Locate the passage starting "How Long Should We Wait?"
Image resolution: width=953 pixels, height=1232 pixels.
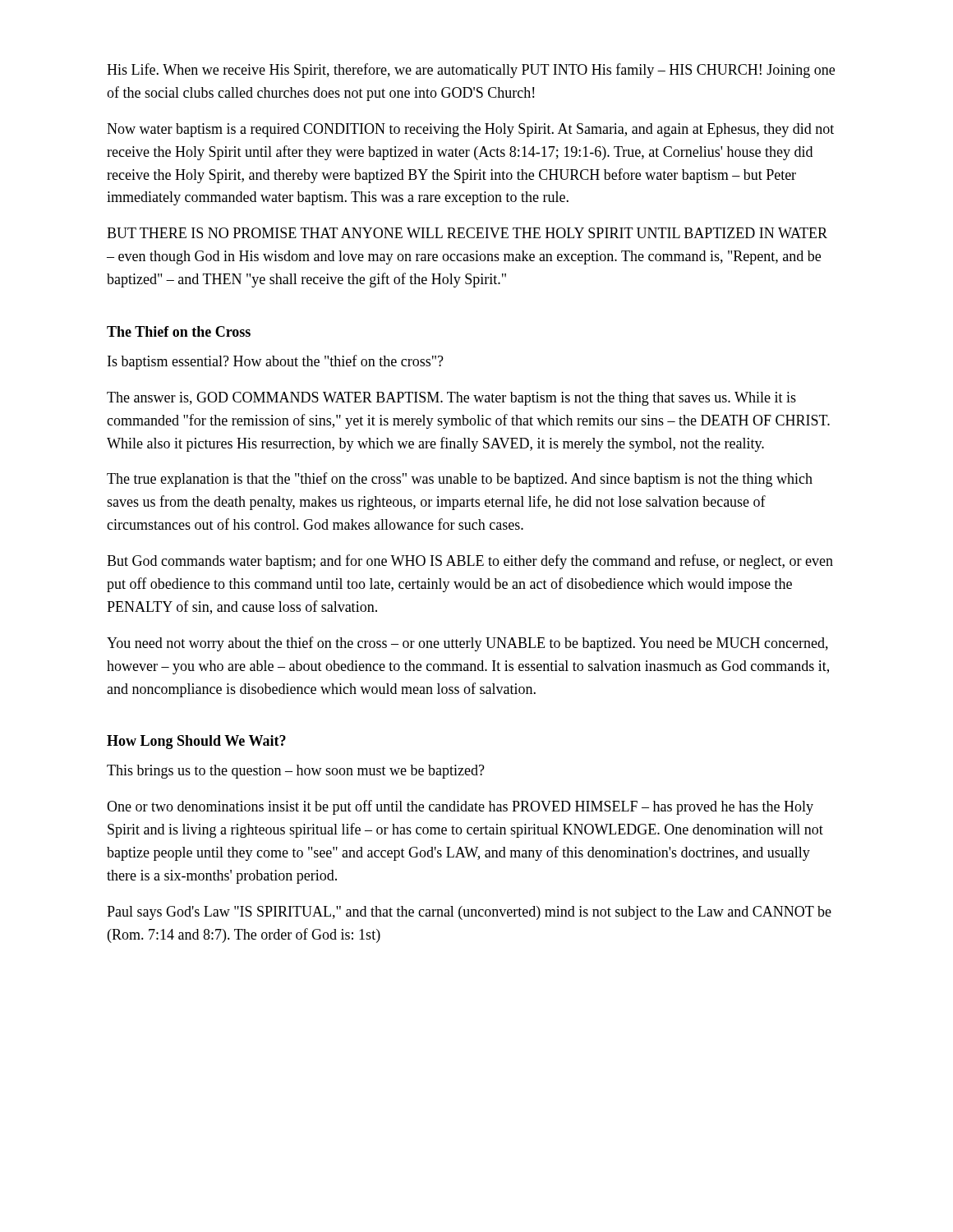[197, 741]
